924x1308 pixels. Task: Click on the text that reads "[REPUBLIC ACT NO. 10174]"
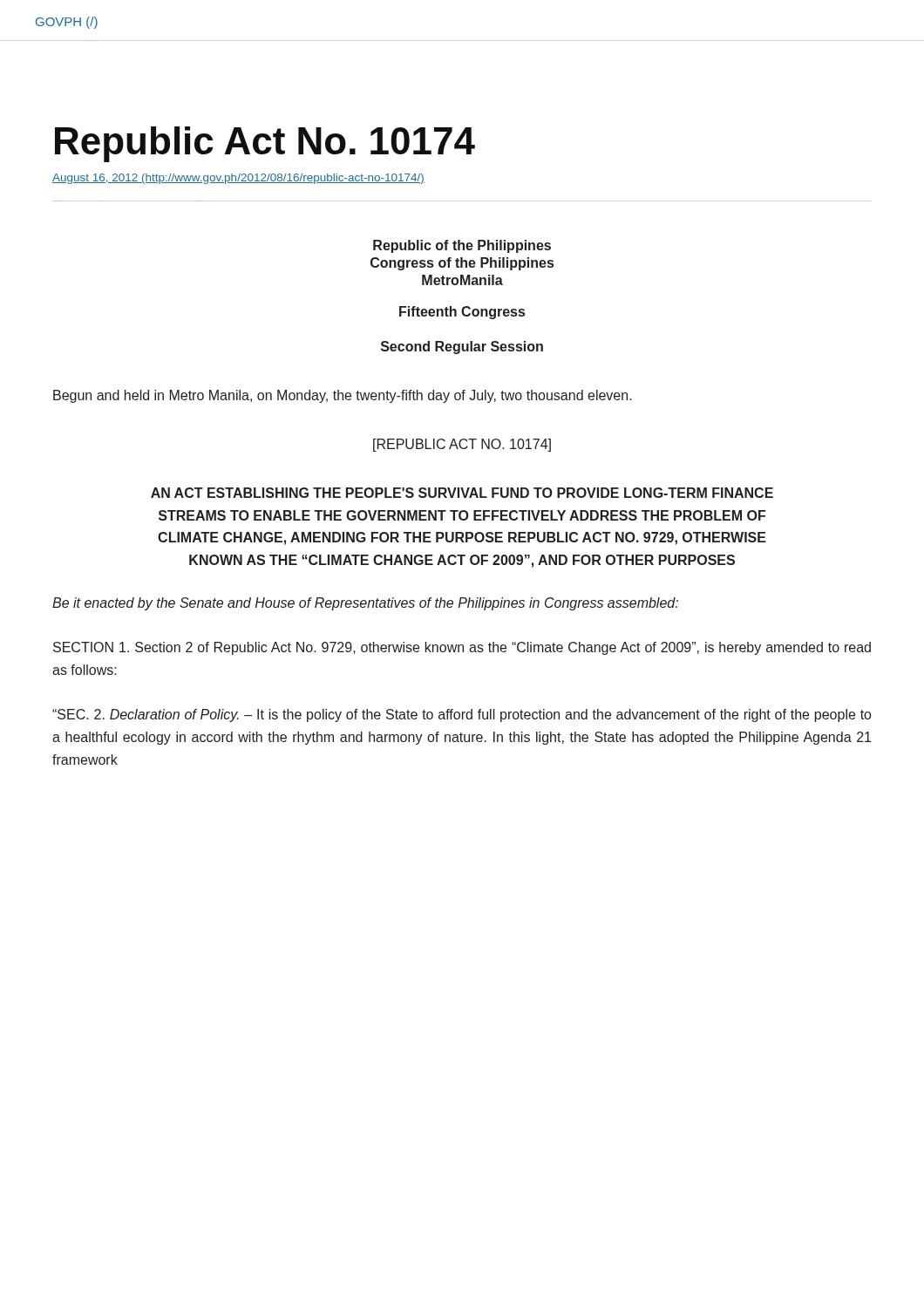coord(462,444)
